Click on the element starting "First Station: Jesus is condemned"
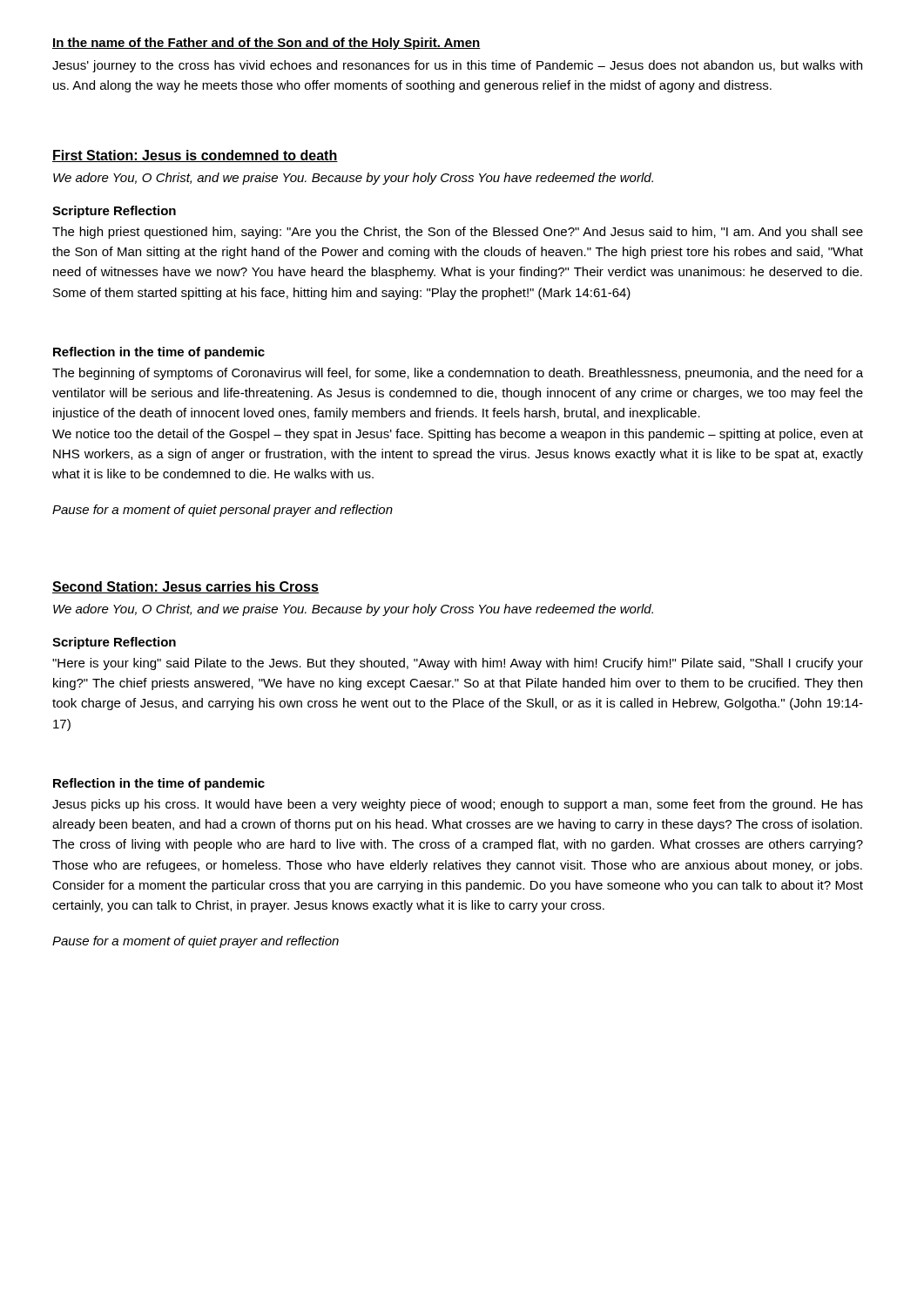The image size is (924, 1307). coord(195,155)
